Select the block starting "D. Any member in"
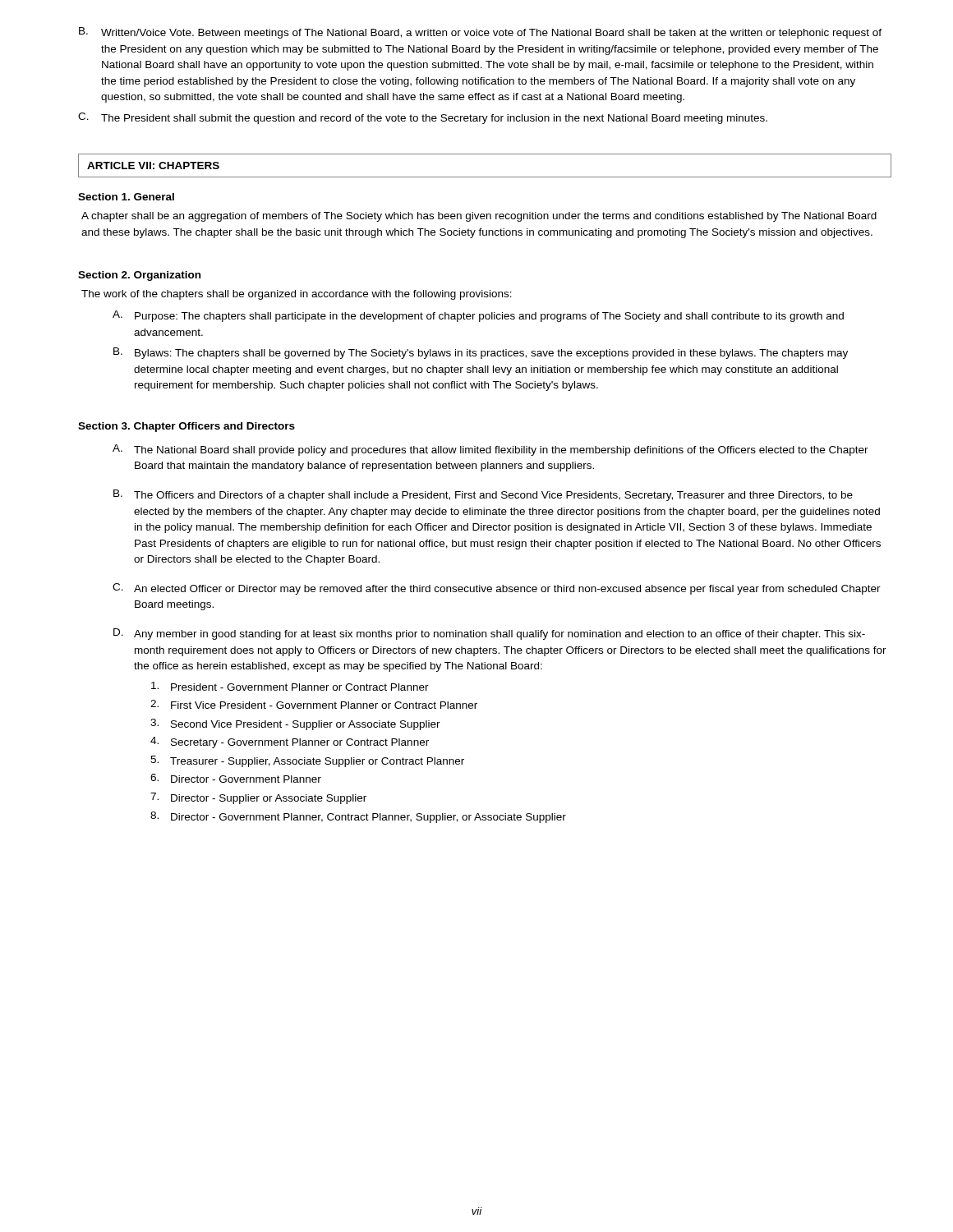The height and width of the screenshot is (1232, 953). (502, 650)
